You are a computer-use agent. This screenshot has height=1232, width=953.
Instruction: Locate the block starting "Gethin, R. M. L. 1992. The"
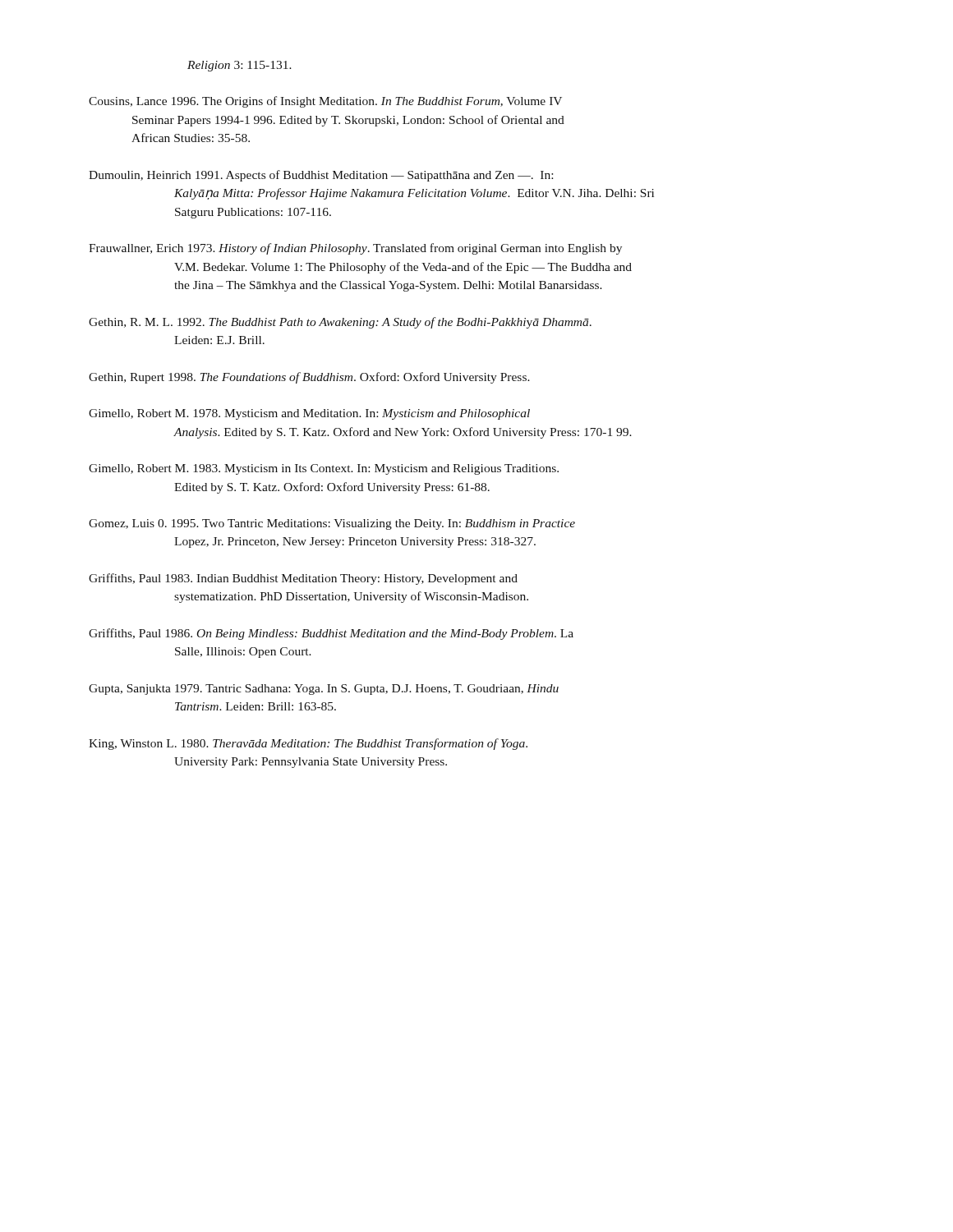485,332
